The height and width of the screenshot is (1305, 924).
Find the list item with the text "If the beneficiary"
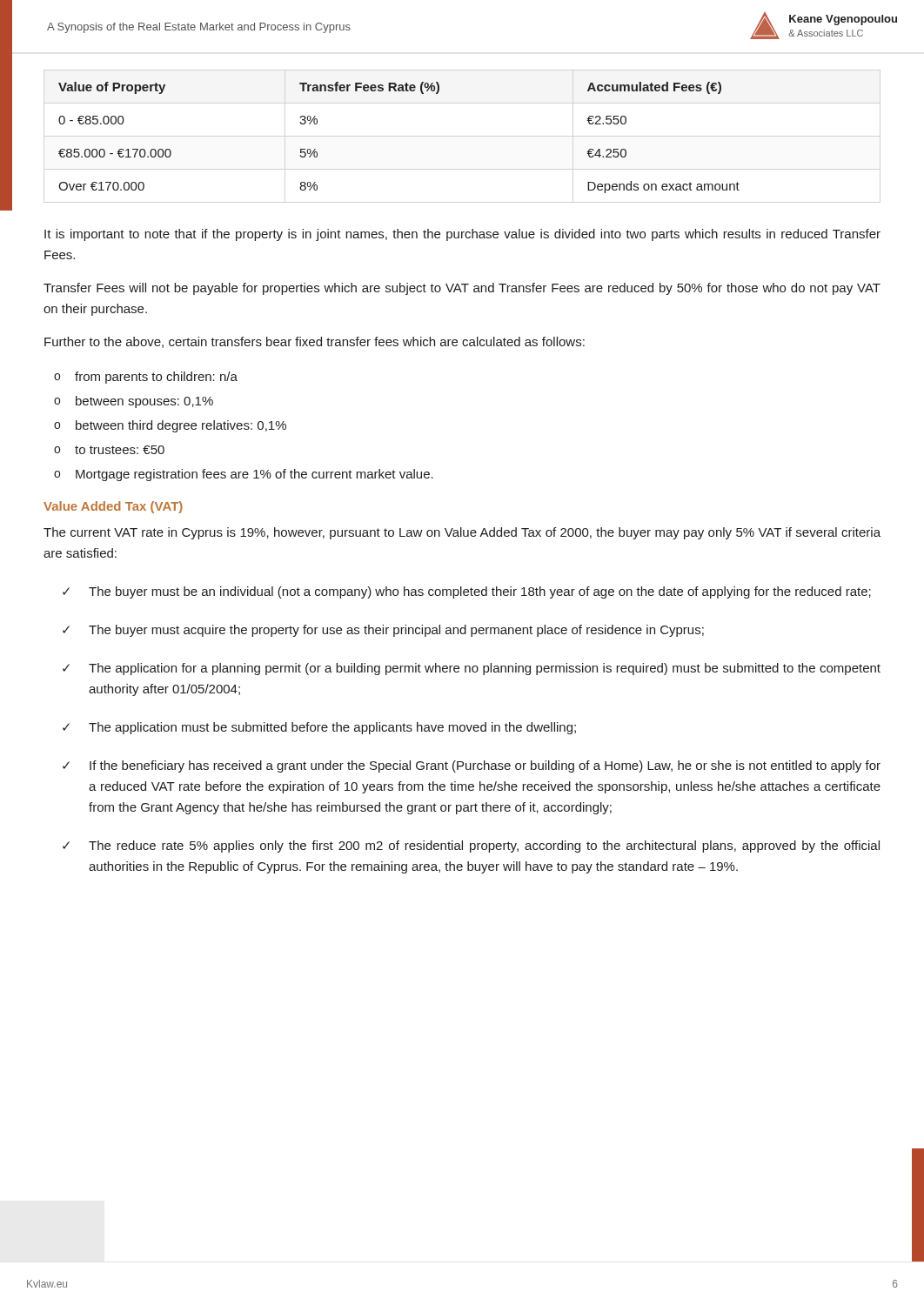pyautogui.click(x=485, y=786)
